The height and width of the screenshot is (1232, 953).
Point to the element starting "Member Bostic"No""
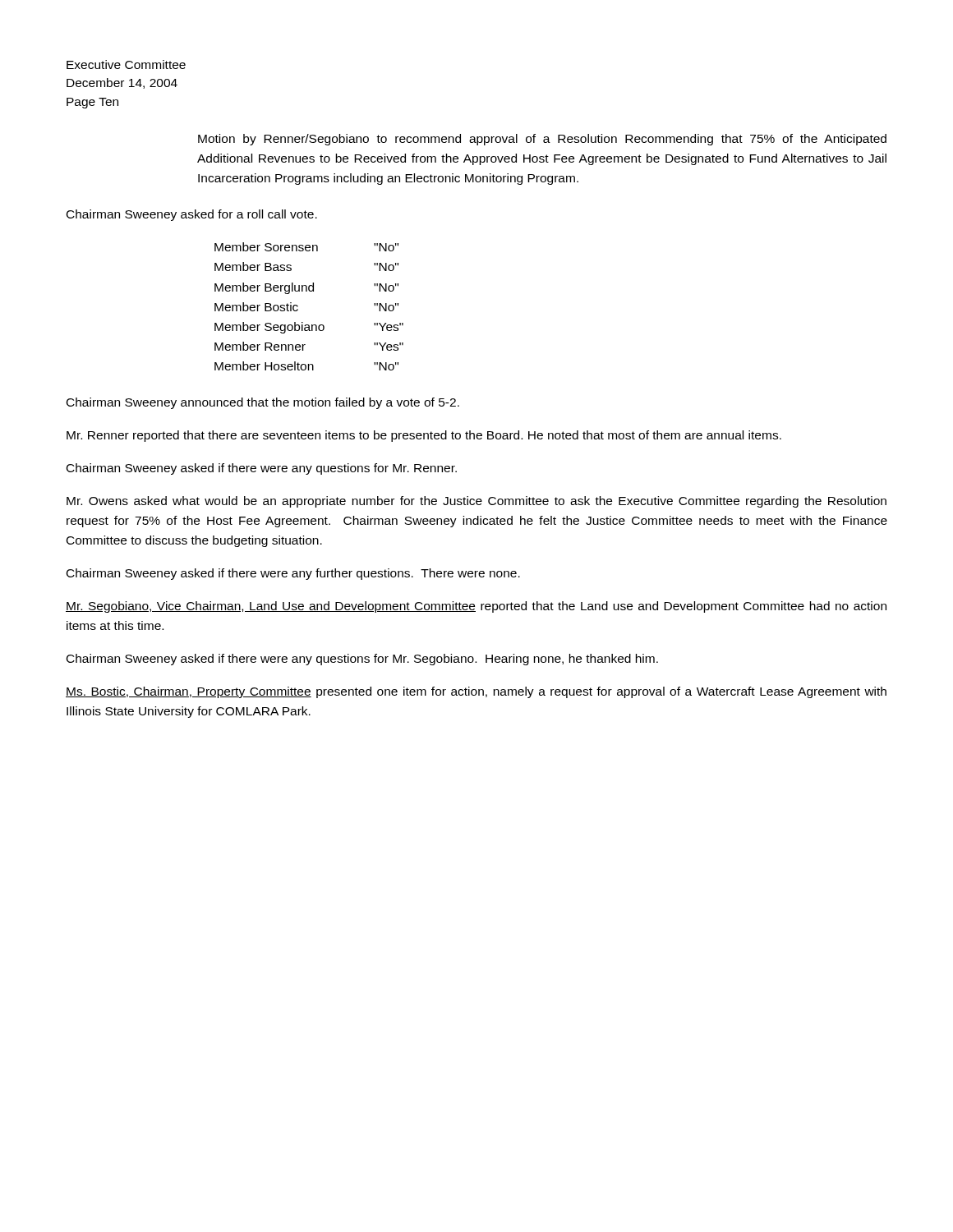pyautogui.click(x=306, y=307)
